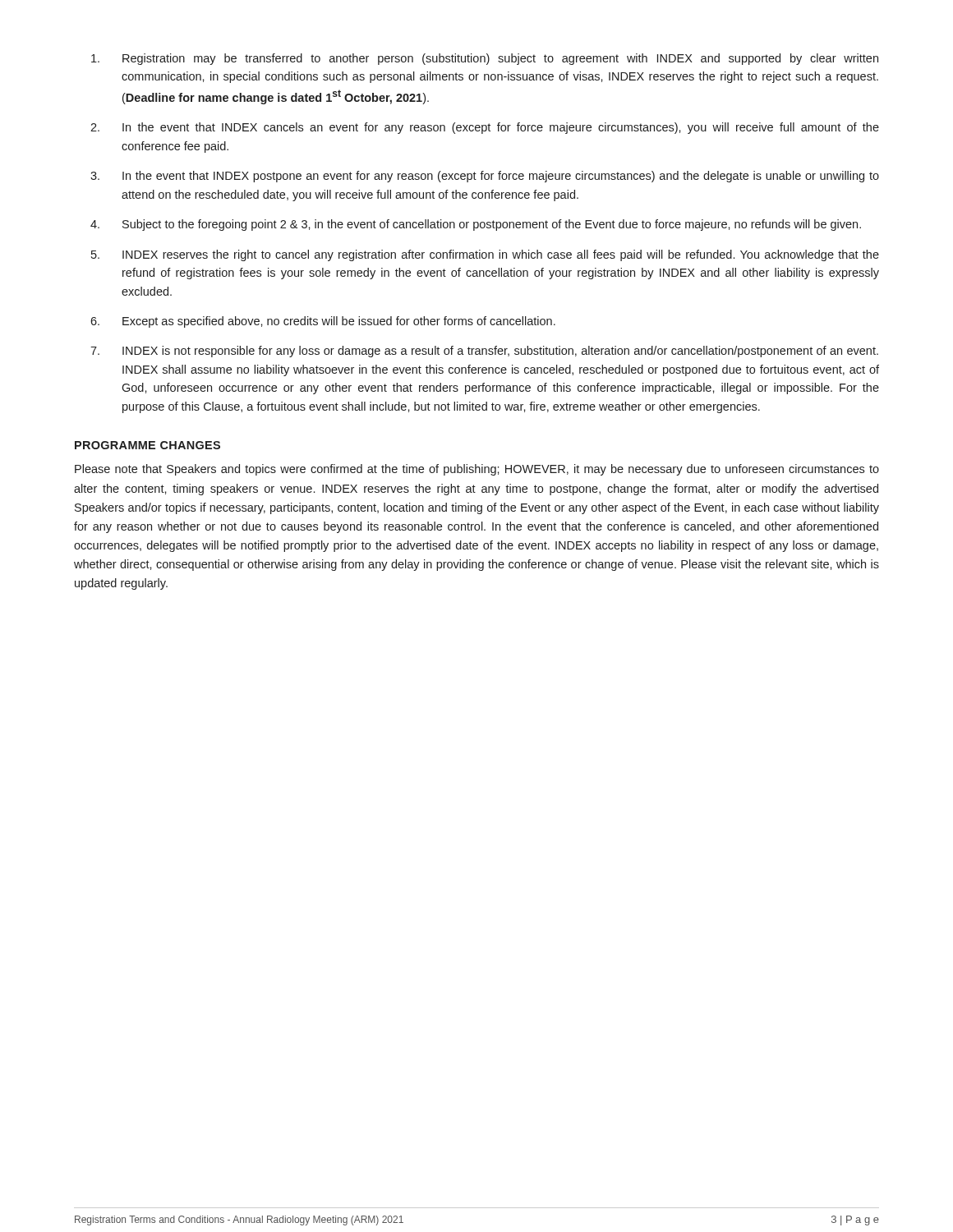Find the block starting "Except as specified above, no credits will be"
This screenshot has height=1232, width=953.
(339, 321)
